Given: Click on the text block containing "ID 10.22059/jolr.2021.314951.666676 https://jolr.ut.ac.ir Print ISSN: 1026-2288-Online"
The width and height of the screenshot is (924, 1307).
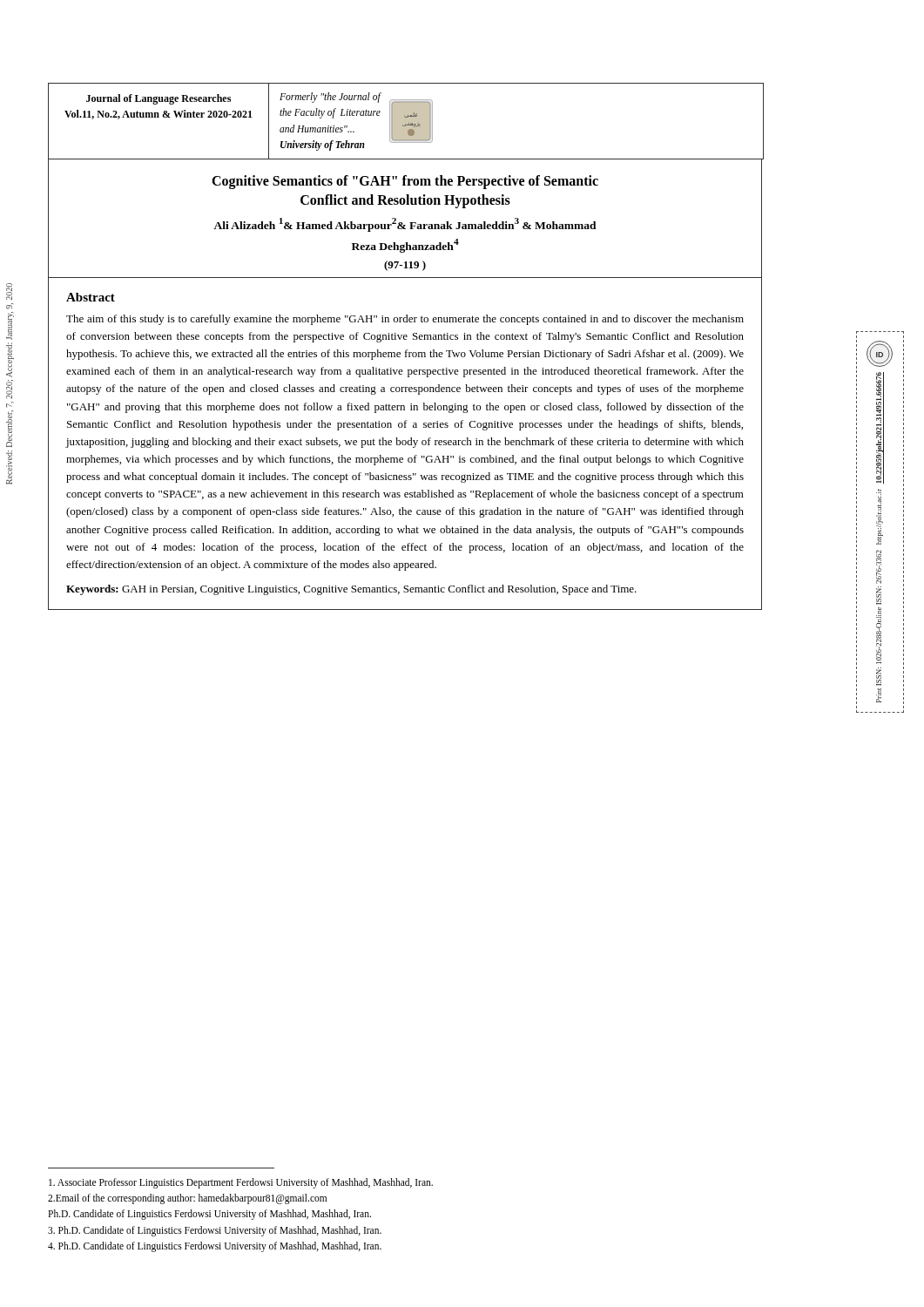Looking at the screenshot, I should pyautogui.click(x=880, y=522).
